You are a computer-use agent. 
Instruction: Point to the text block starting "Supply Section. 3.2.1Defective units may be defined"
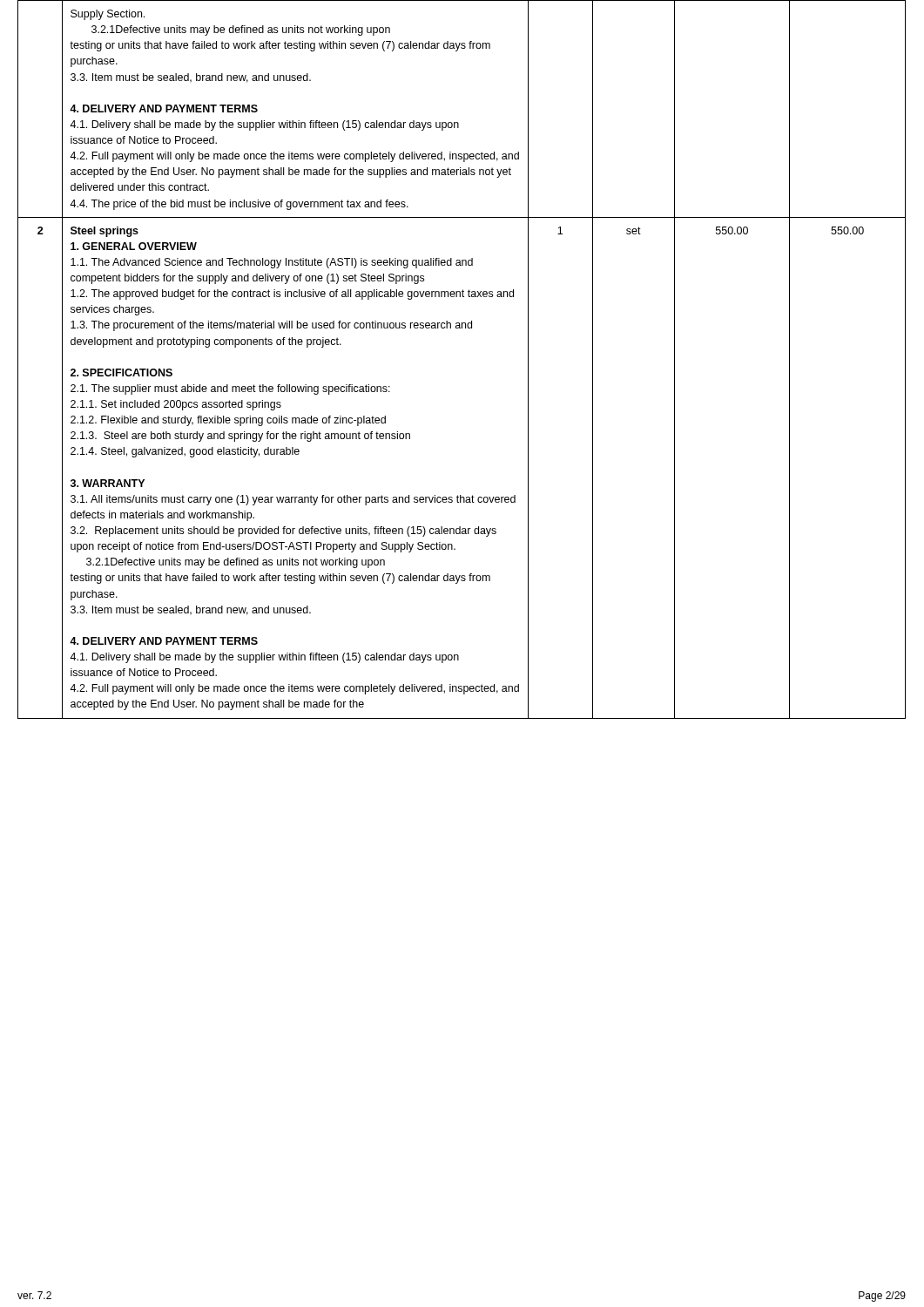click(295, 109)
